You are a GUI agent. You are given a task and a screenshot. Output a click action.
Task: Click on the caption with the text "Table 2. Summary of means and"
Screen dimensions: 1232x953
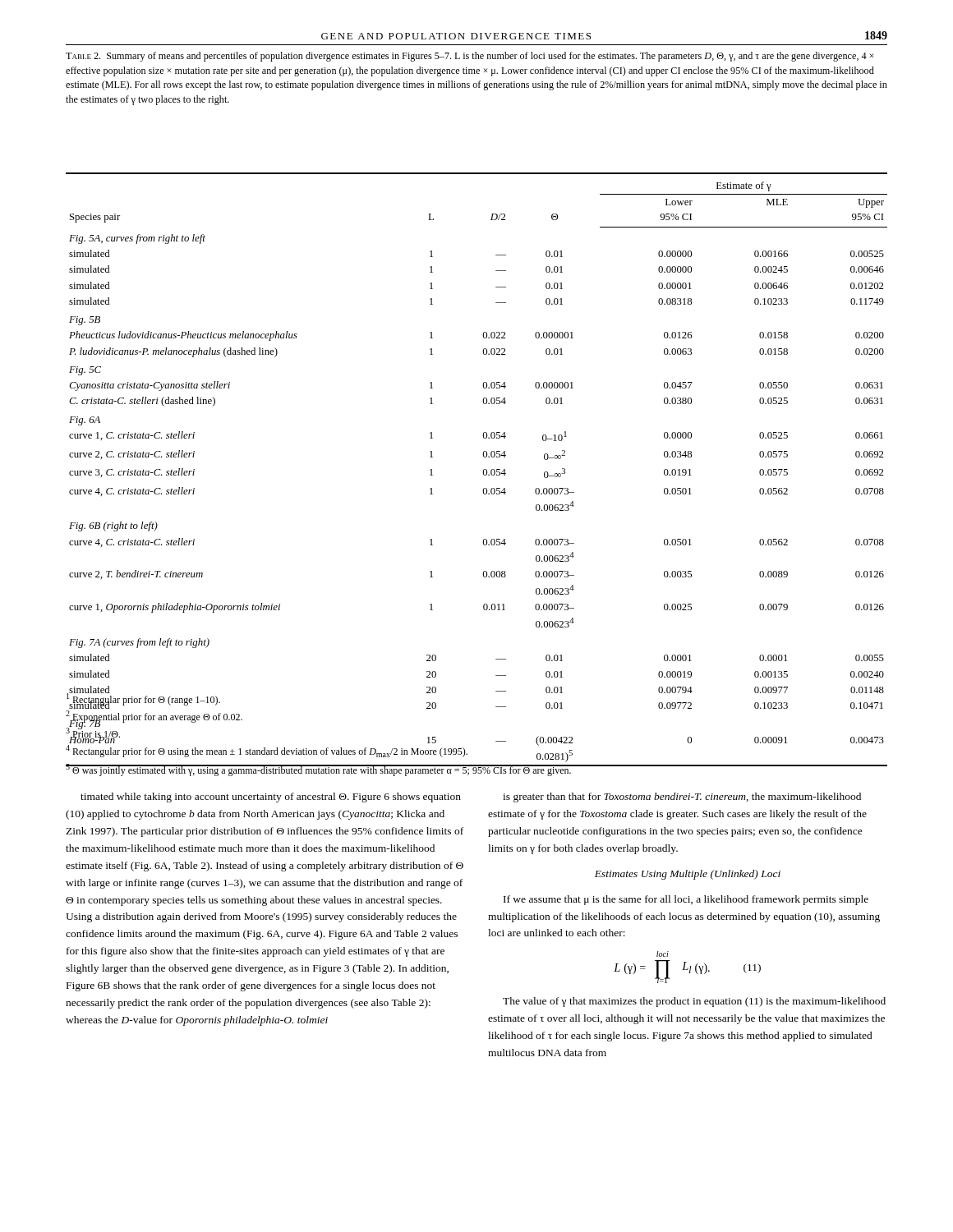coord(476,78)
